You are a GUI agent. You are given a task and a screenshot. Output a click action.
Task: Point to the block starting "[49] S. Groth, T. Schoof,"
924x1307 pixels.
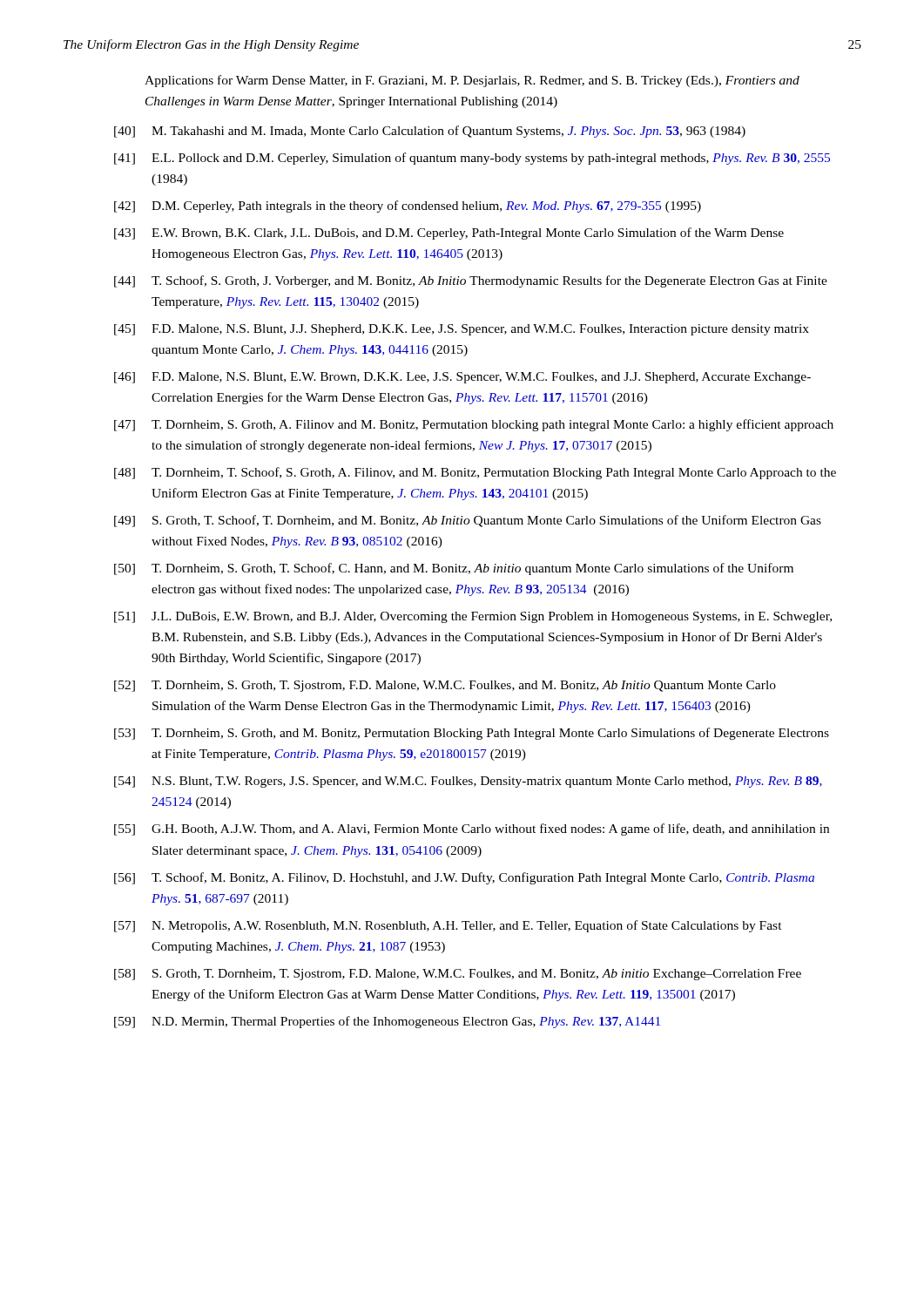click(475, 531)
